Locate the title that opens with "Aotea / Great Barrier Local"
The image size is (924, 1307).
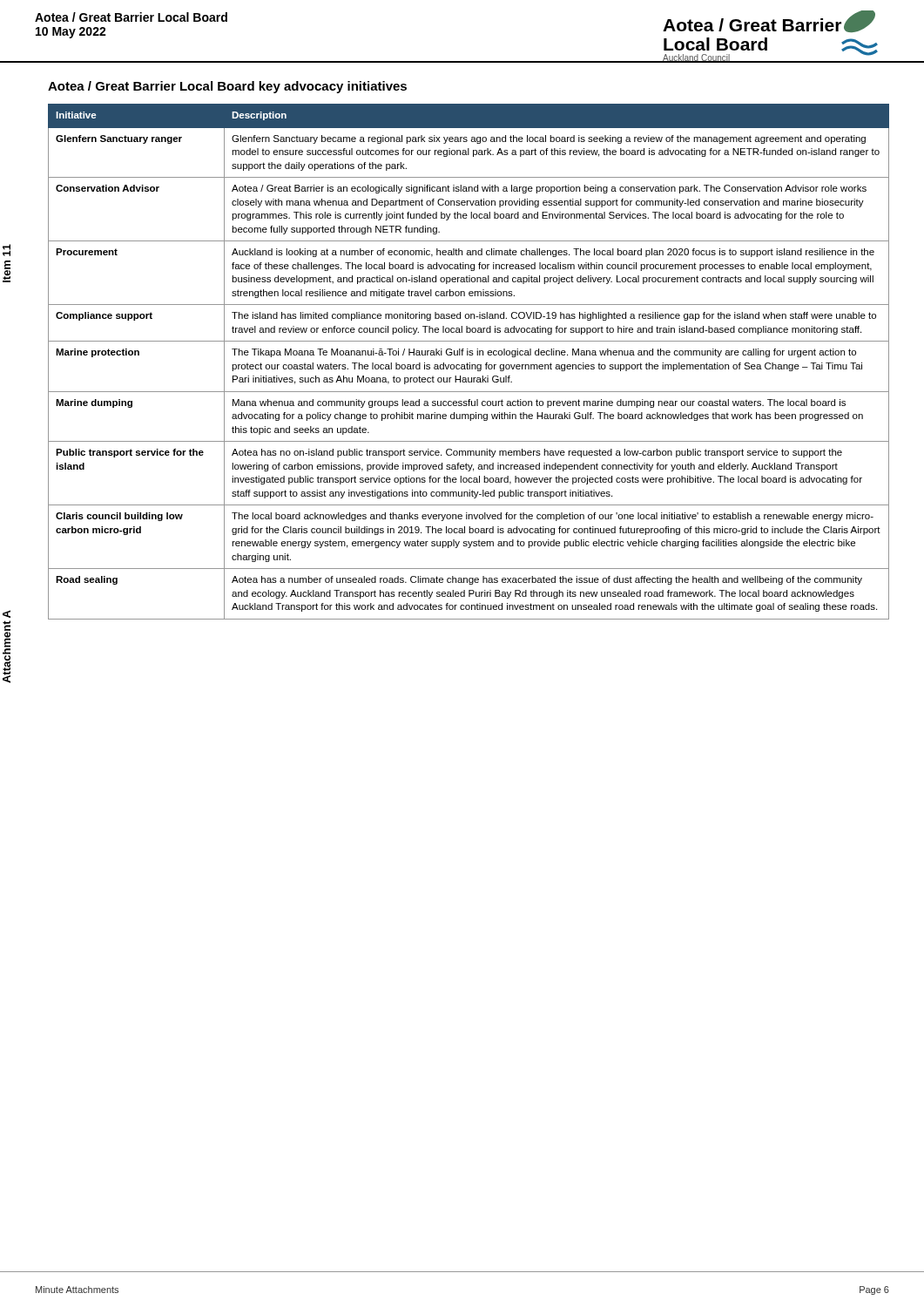click(228, 86)
